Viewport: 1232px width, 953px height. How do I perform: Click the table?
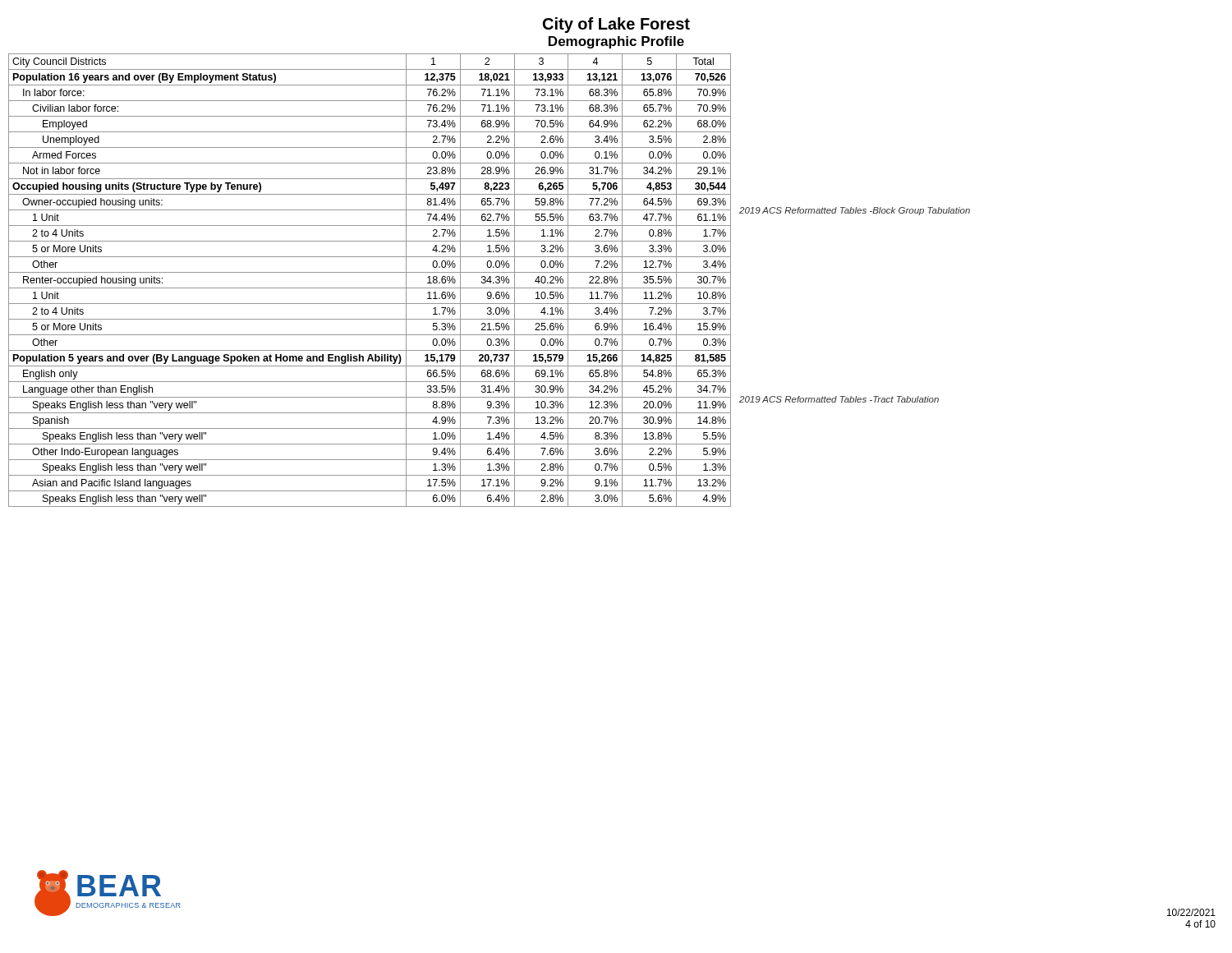[370, 280]
